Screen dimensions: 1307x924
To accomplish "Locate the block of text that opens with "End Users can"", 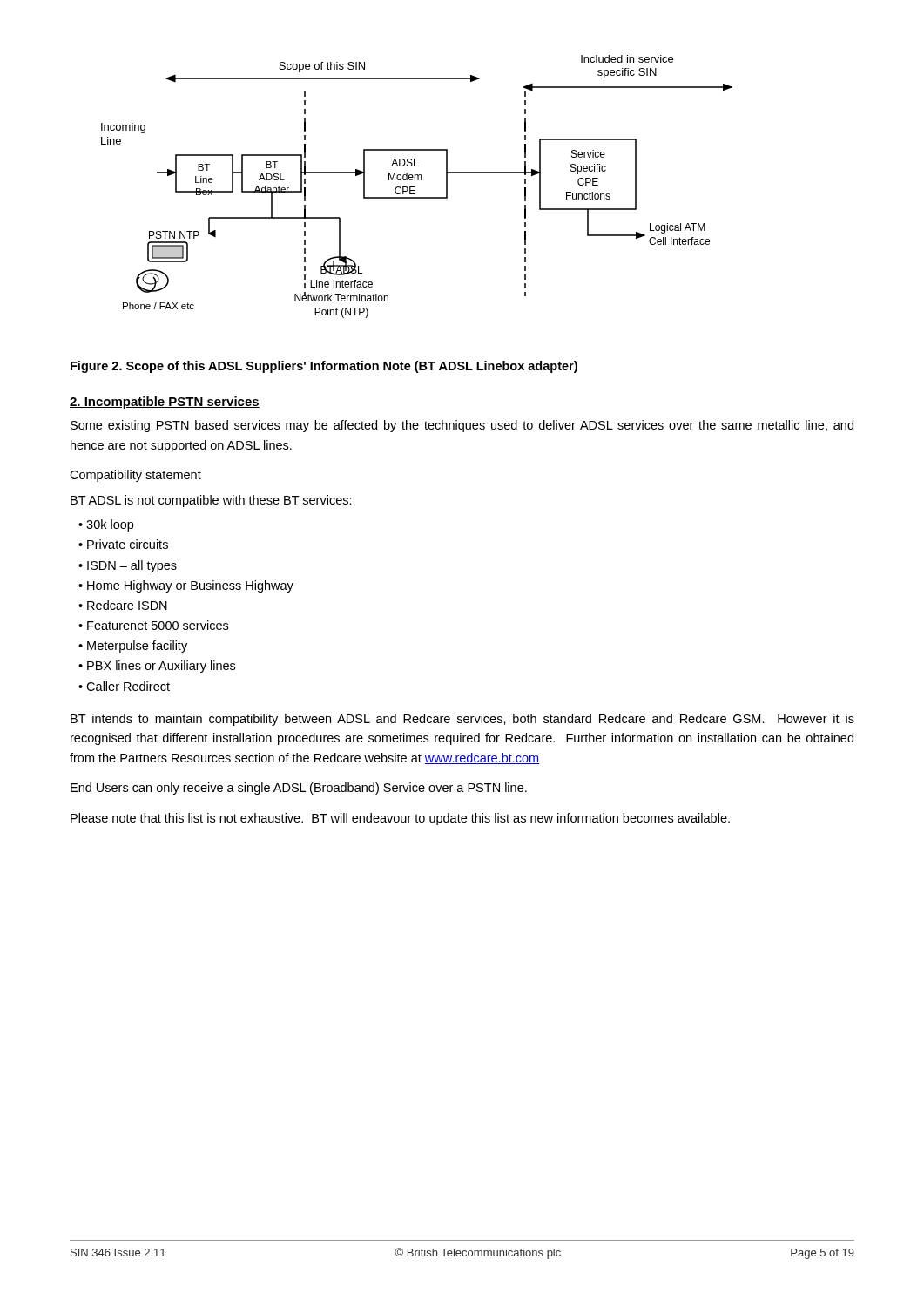I will tap(299, 788).
